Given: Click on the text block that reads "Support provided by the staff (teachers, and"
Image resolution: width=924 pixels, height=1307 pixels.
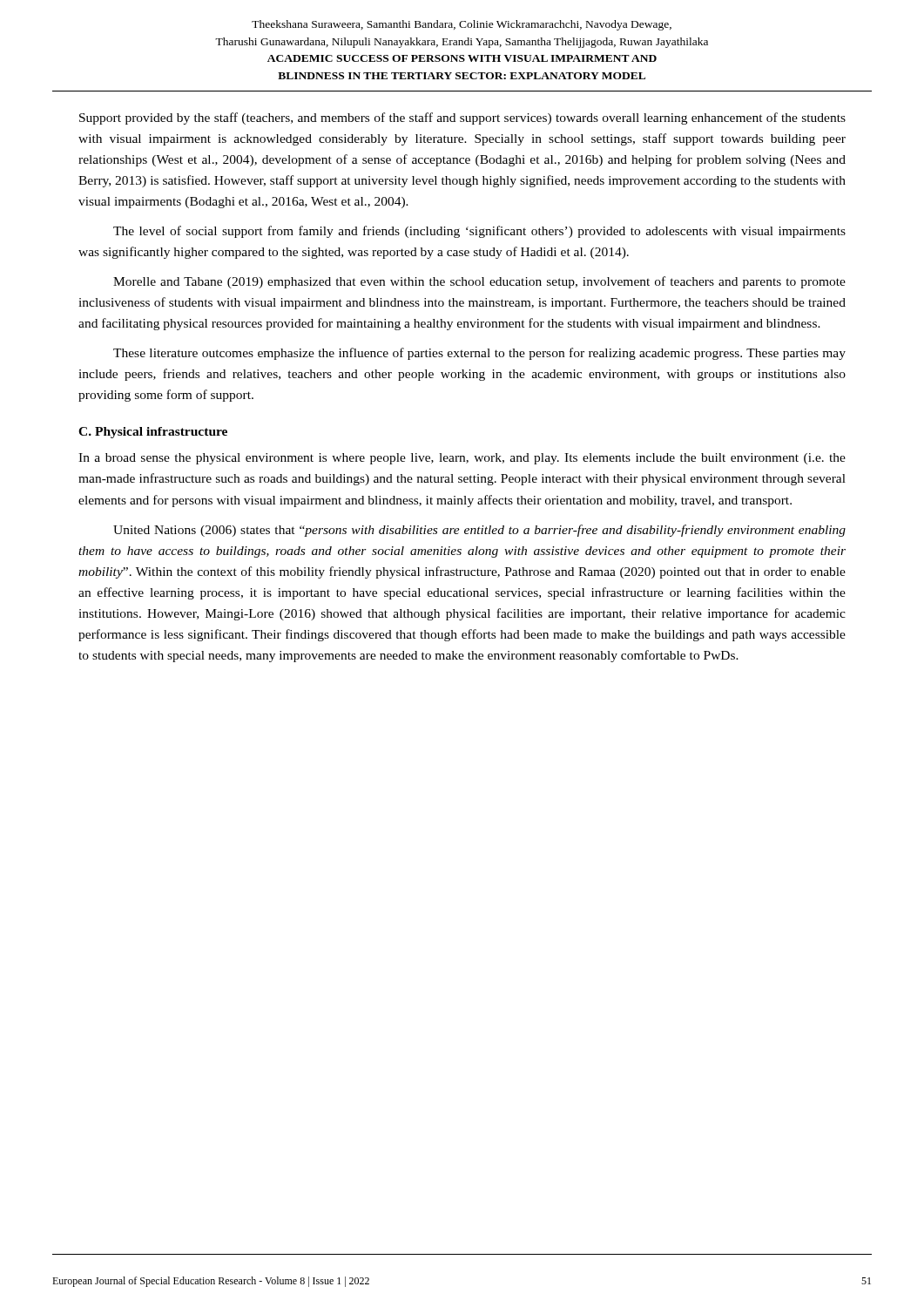Looking at the screenshot, I should tap(462, 160).
